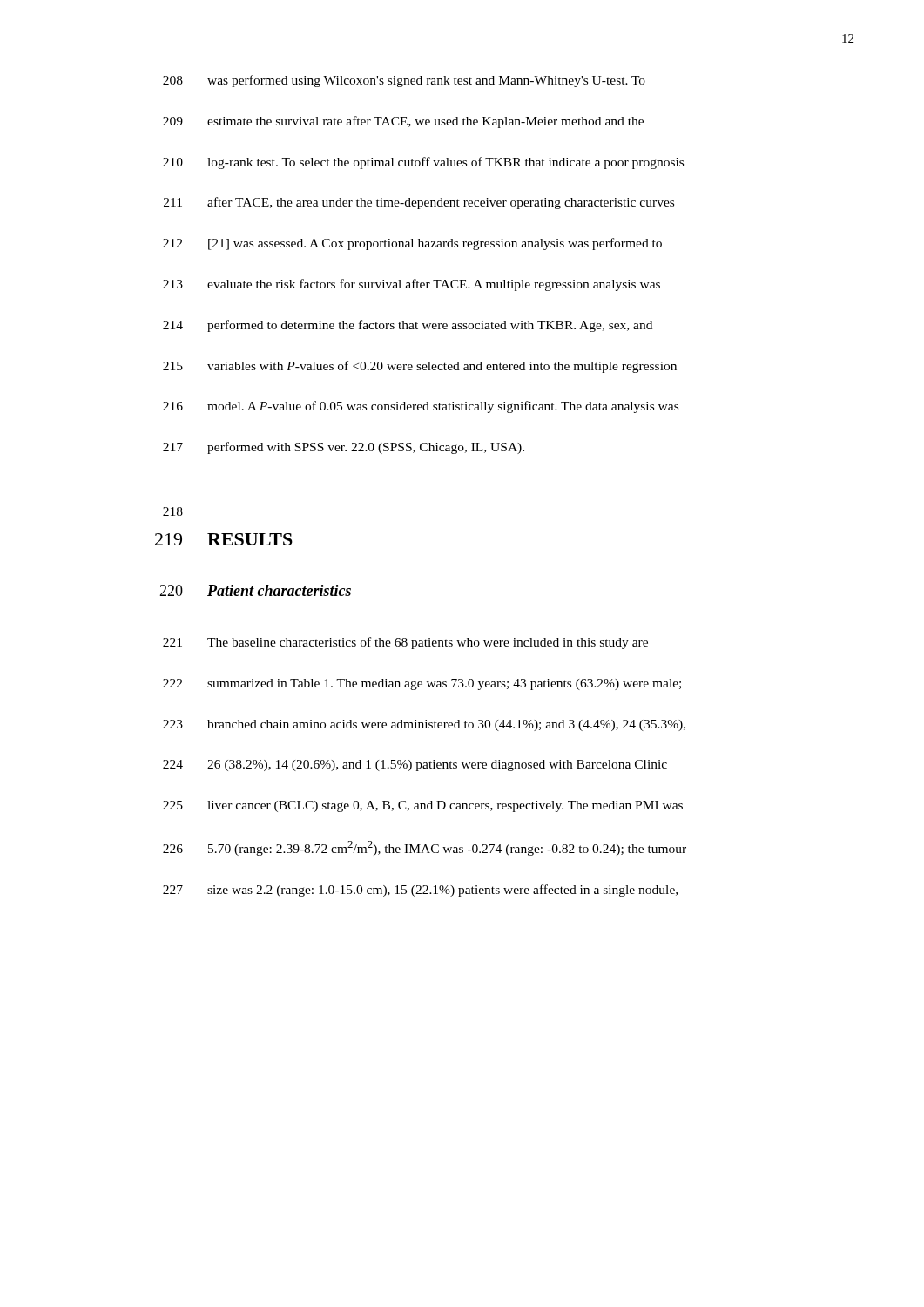Find the region starting "227 size was 2.2"

(x=405, y=890)
